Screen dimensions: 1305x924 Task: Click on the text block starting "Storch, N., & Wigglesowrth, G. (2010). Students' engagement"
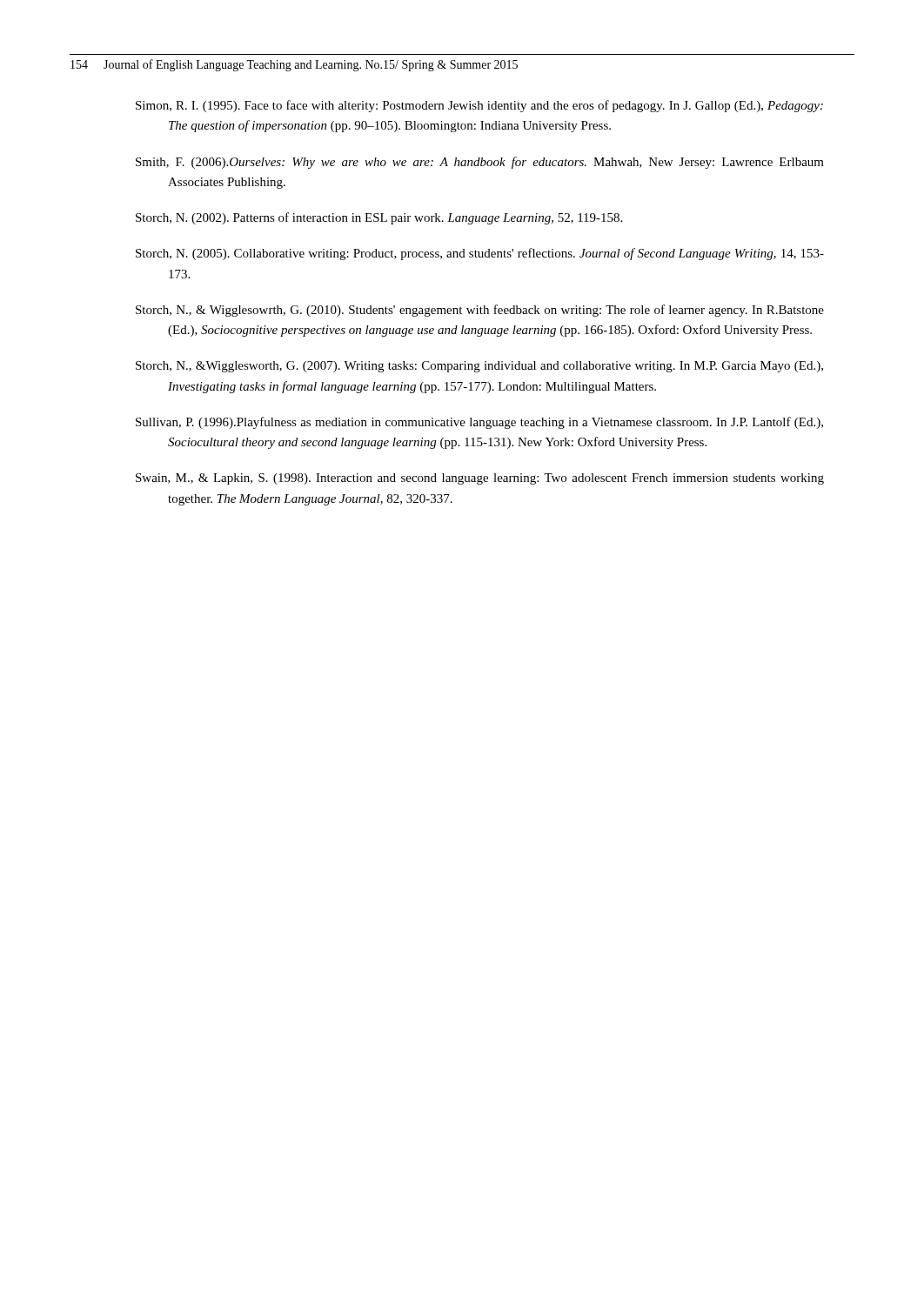point(479,320)
